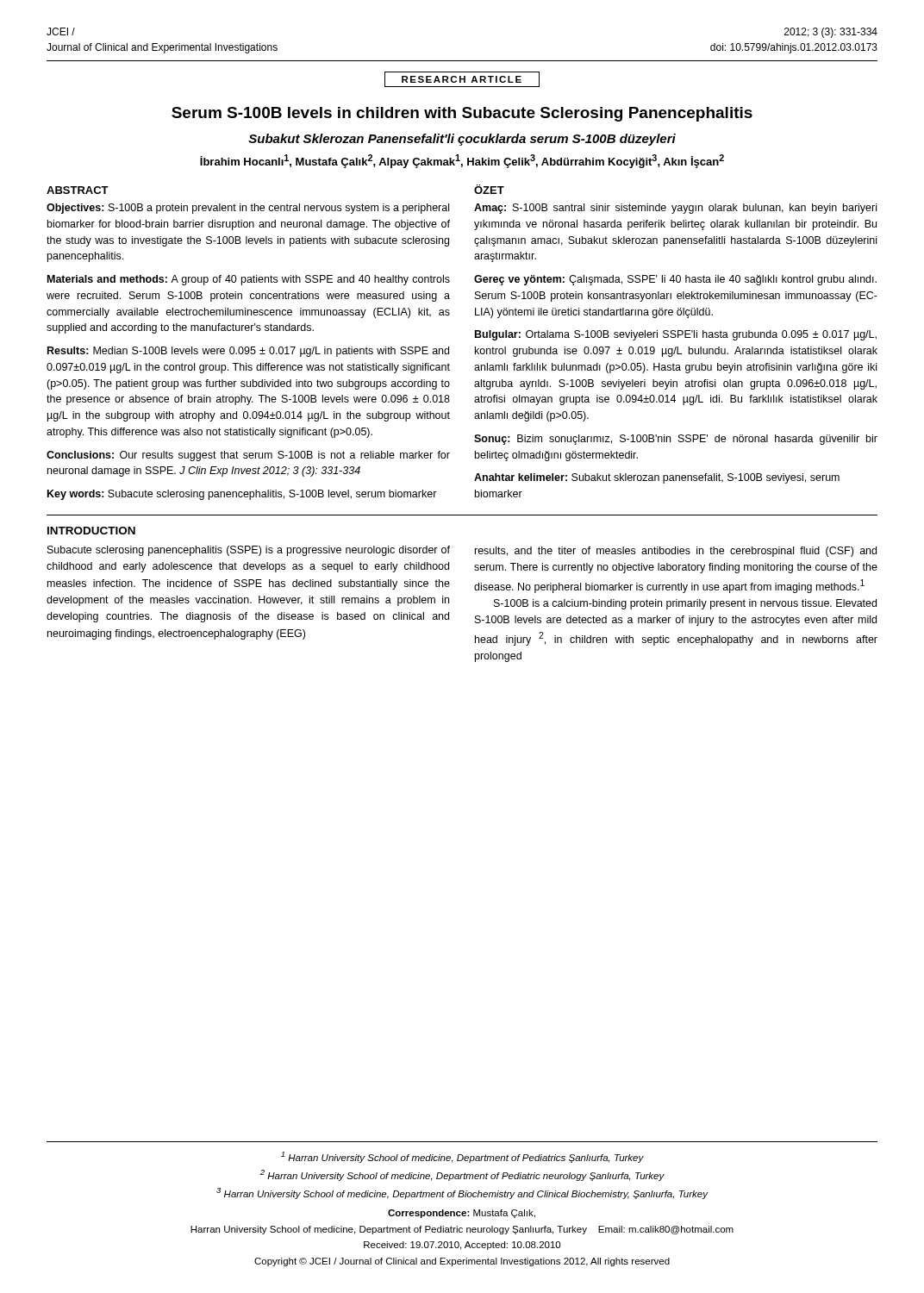Click the passage that begins "İbrahim Hocanlı1, Mustafa Çalık2, Alpay Çakmak1,"
The height and width of the screenshot is (1293, 924).
click(x=462, y=160)
